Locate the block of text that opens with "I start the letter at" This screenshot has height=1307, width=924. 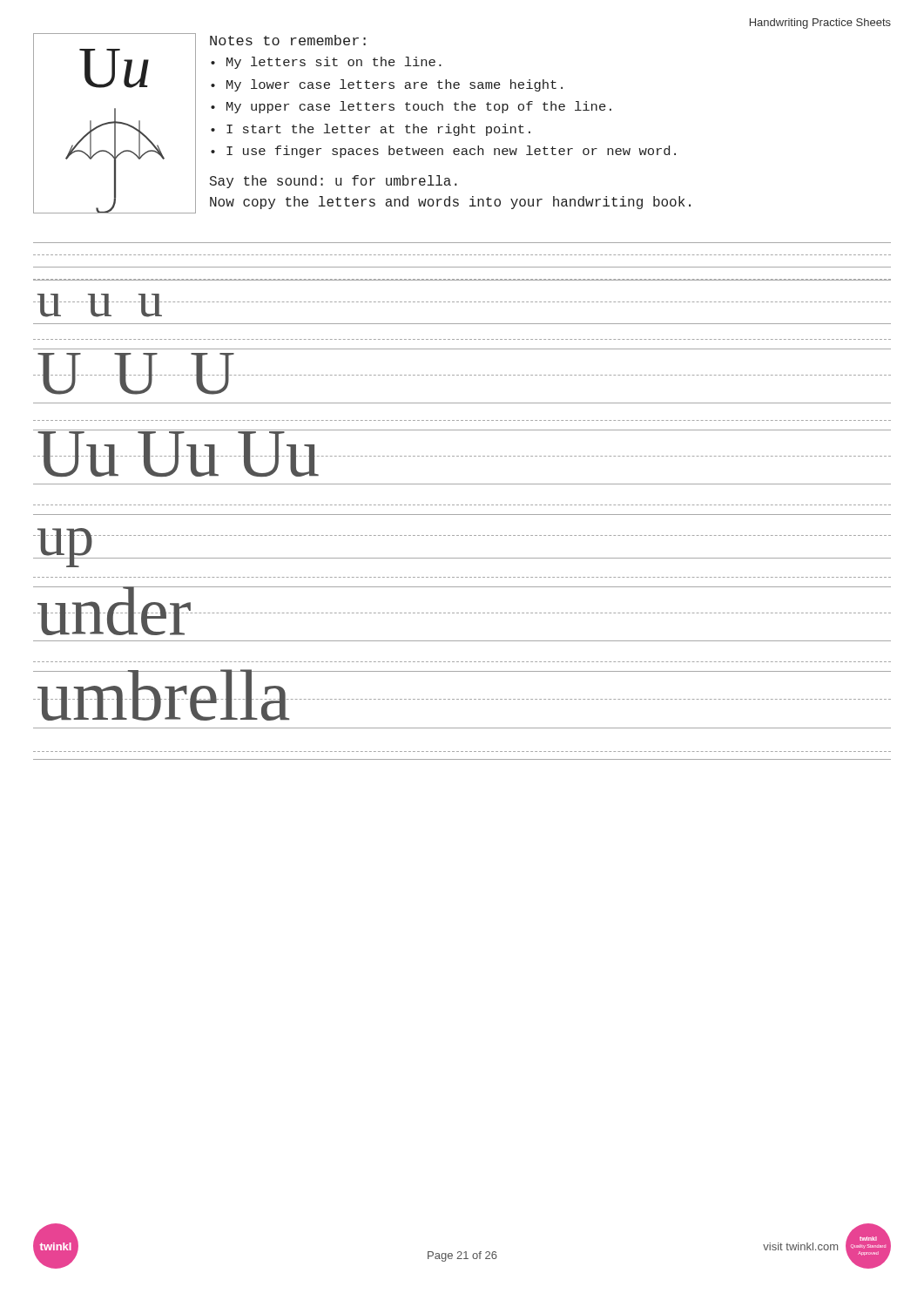(379, 129)
